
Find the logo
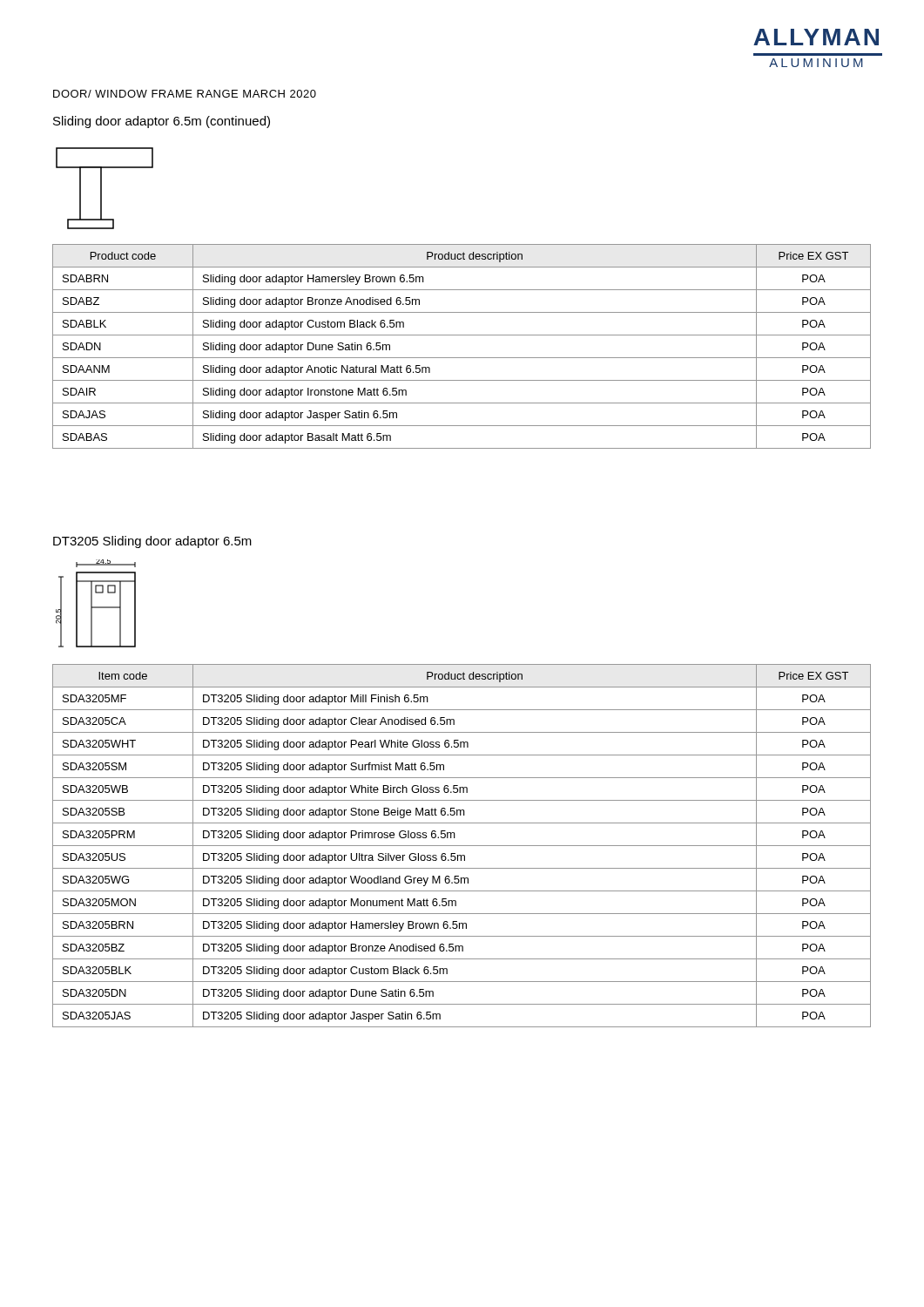[818, 47]
